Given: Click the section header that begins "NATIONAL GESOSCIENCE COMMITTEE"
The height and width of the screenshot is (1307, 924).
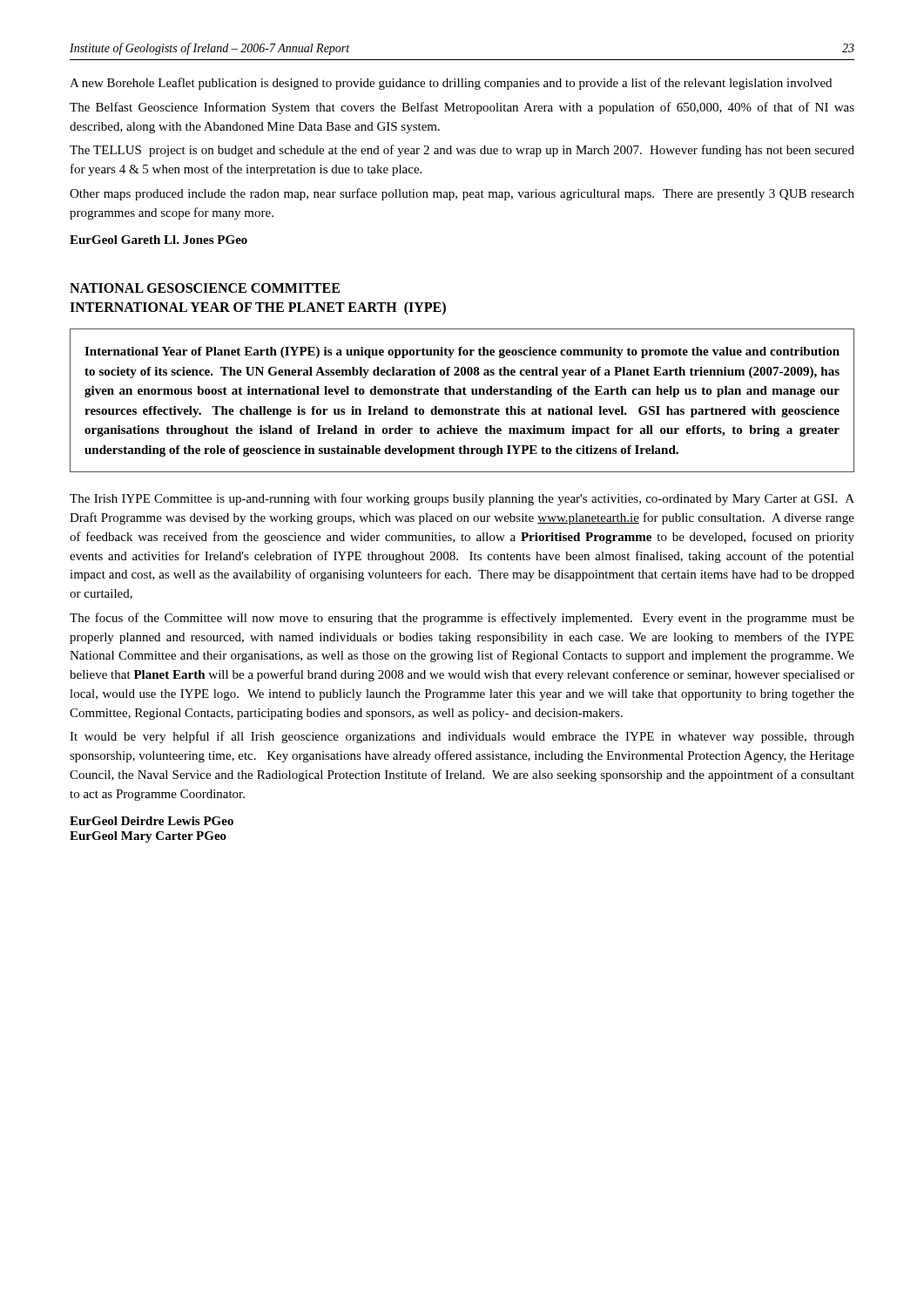Looking at the screenshot, I should point(258,298).
